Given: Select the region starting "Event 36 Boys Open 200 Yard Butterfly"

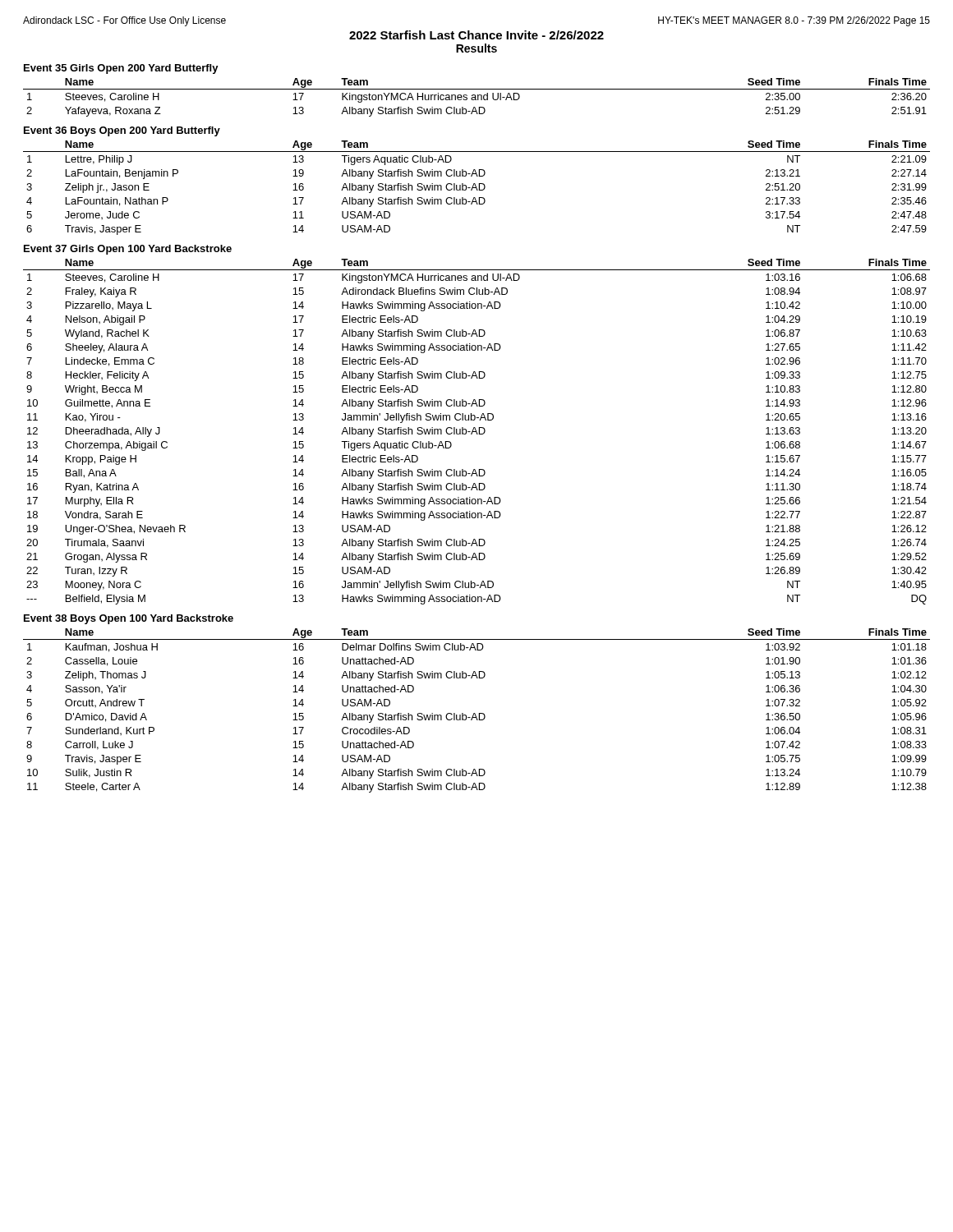Looking at the screenshot, I should pyautogui.click(x=121, y=130).
